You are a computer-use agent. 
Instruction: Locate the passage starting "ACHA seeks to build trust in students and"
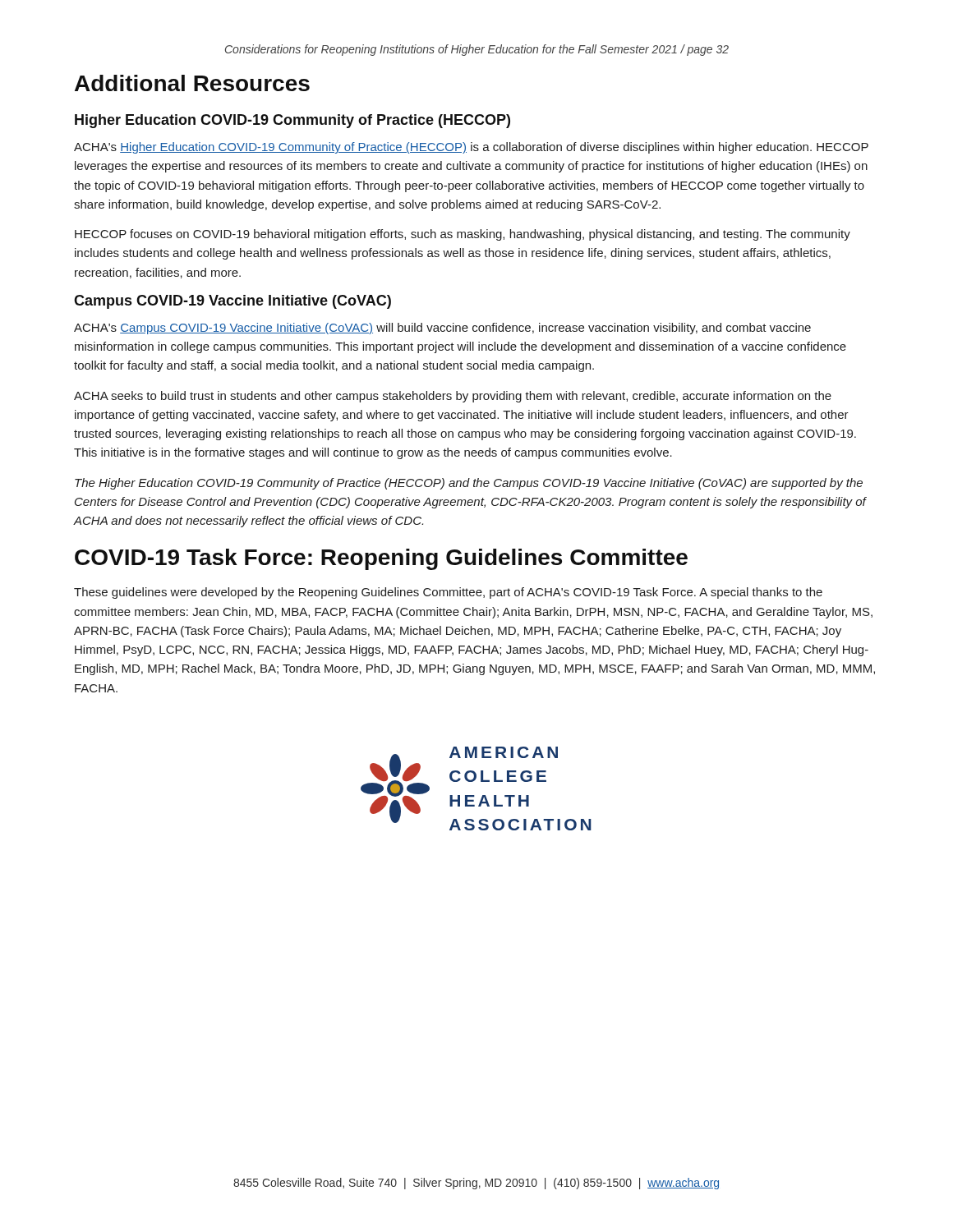click(476, 424)
